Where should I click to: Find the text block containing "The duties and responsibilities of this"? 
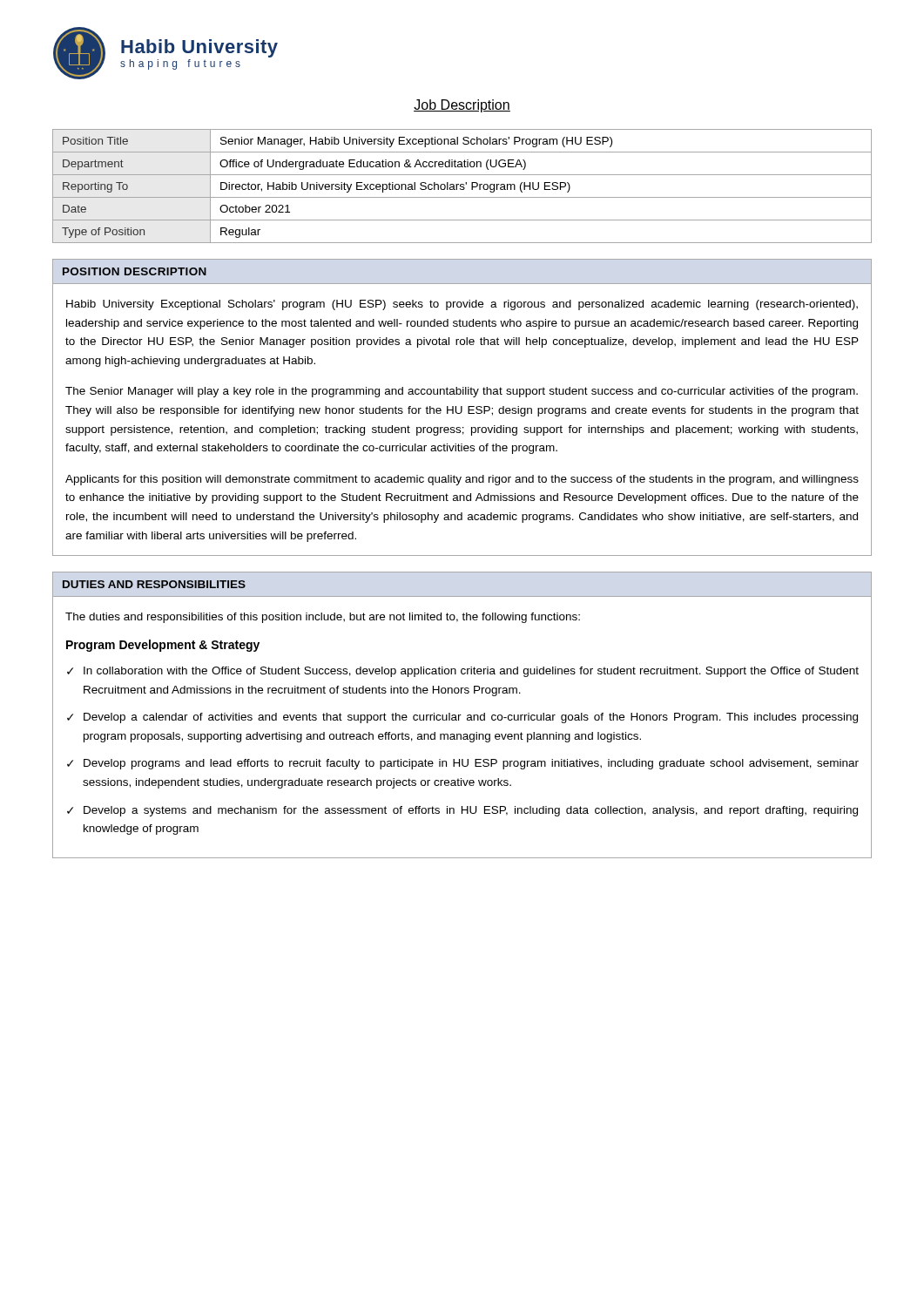coord(323,617)
